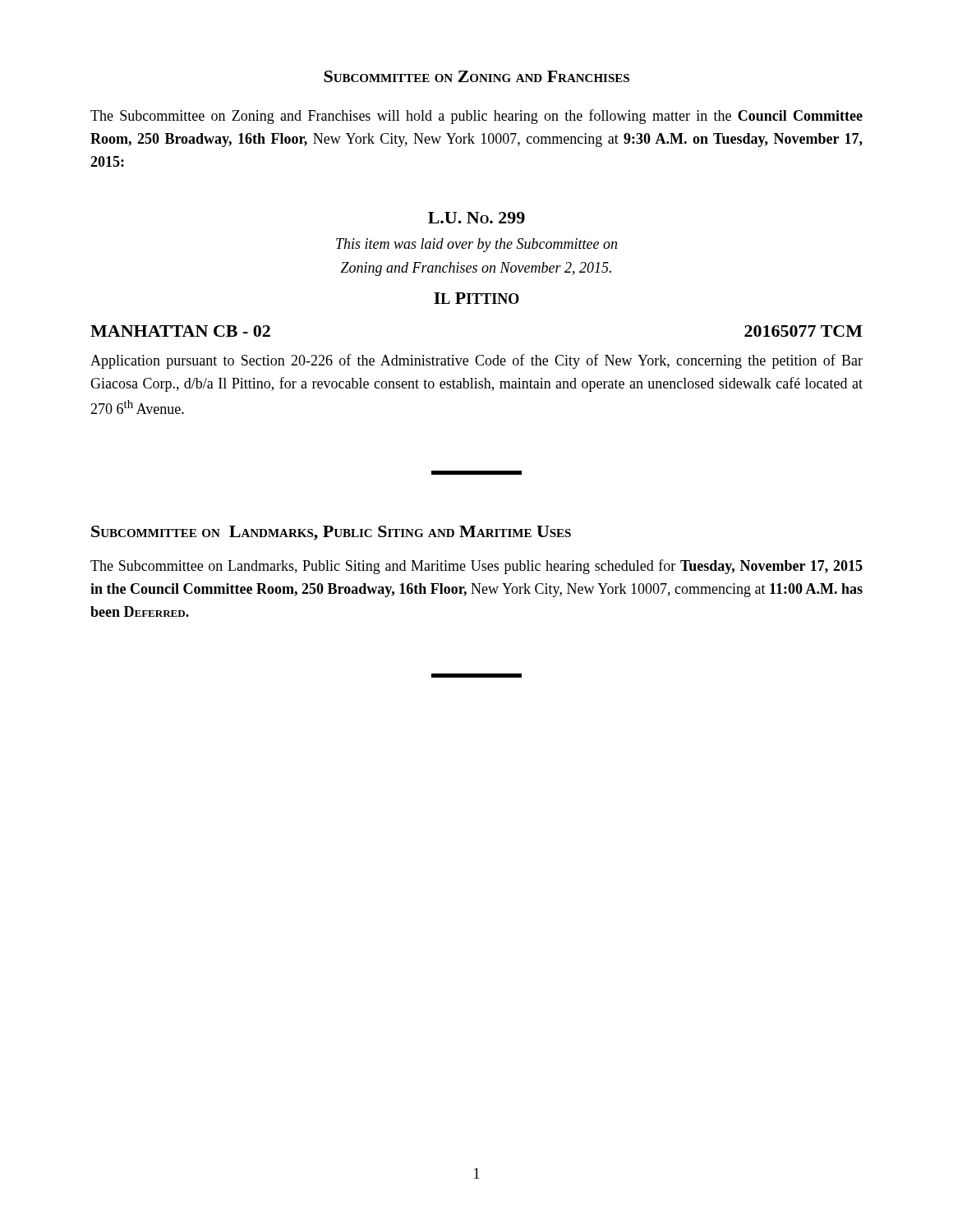
Task: Select the title that reads "Subcommittee on Zoning and Franchises"
Action: coord(476,76)
